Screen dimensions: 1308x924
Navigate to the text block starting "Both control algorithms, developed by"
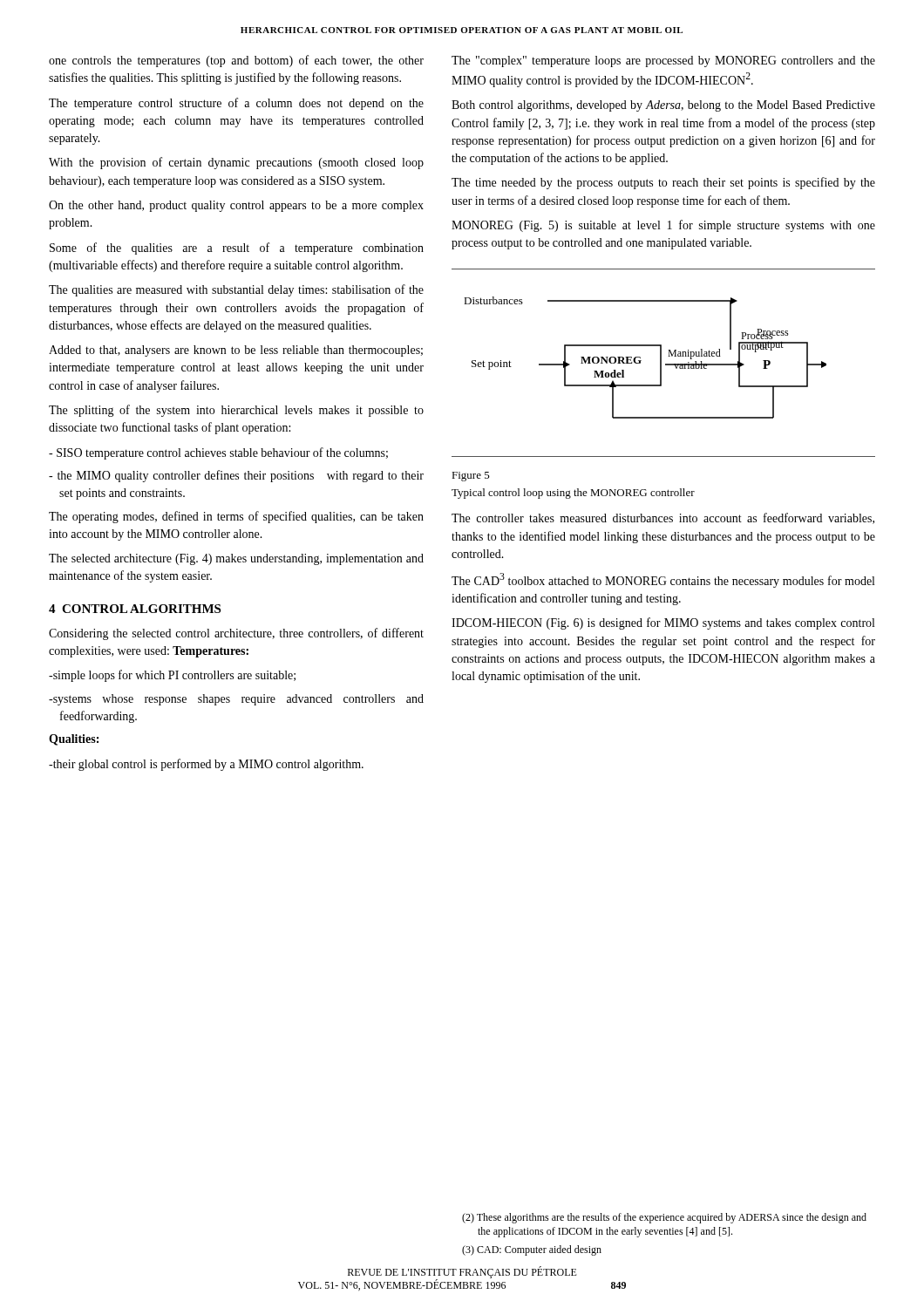[x=663, y=132]
